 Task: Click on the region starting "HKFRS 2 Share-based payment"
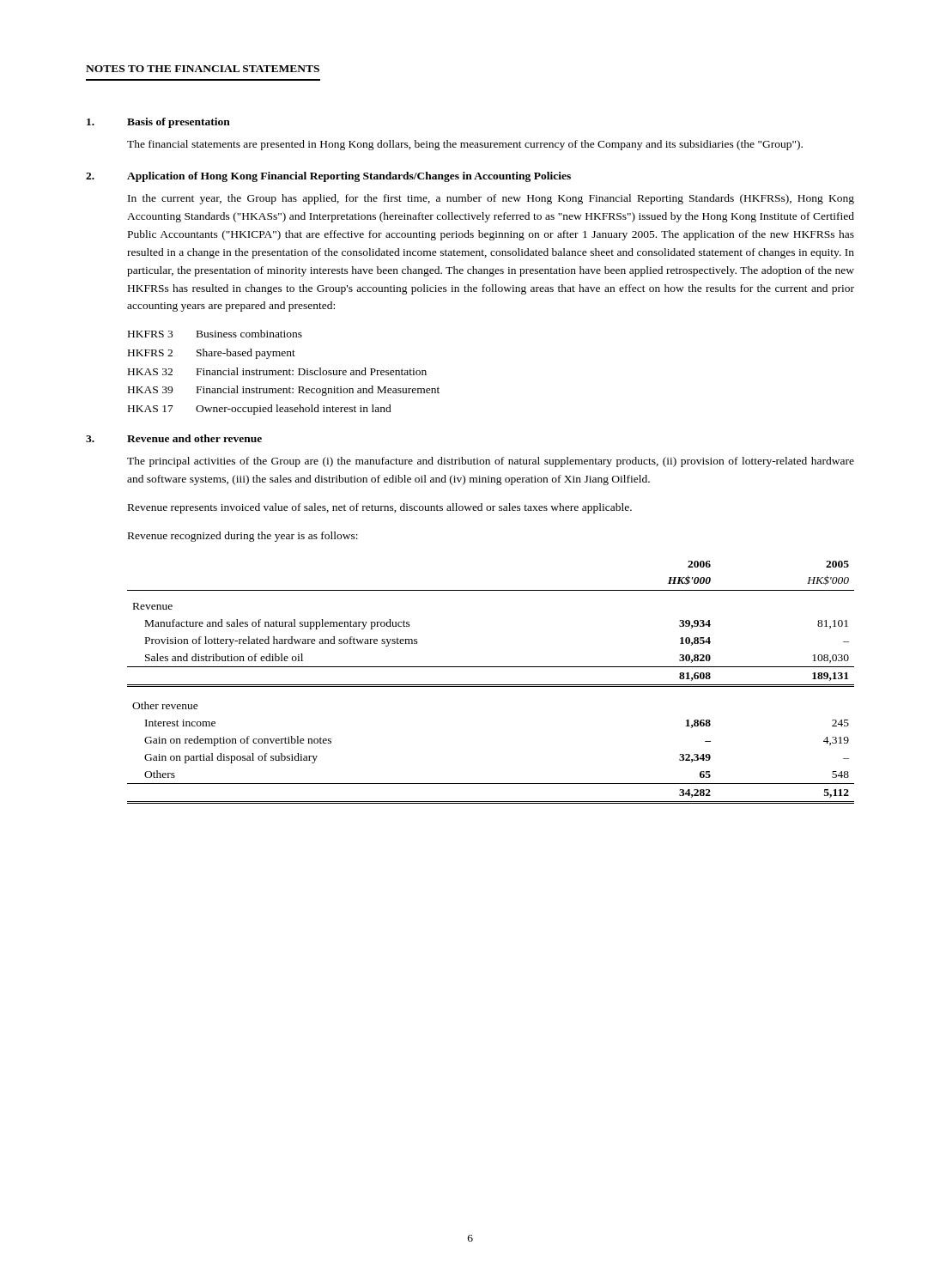coord(211,353)
